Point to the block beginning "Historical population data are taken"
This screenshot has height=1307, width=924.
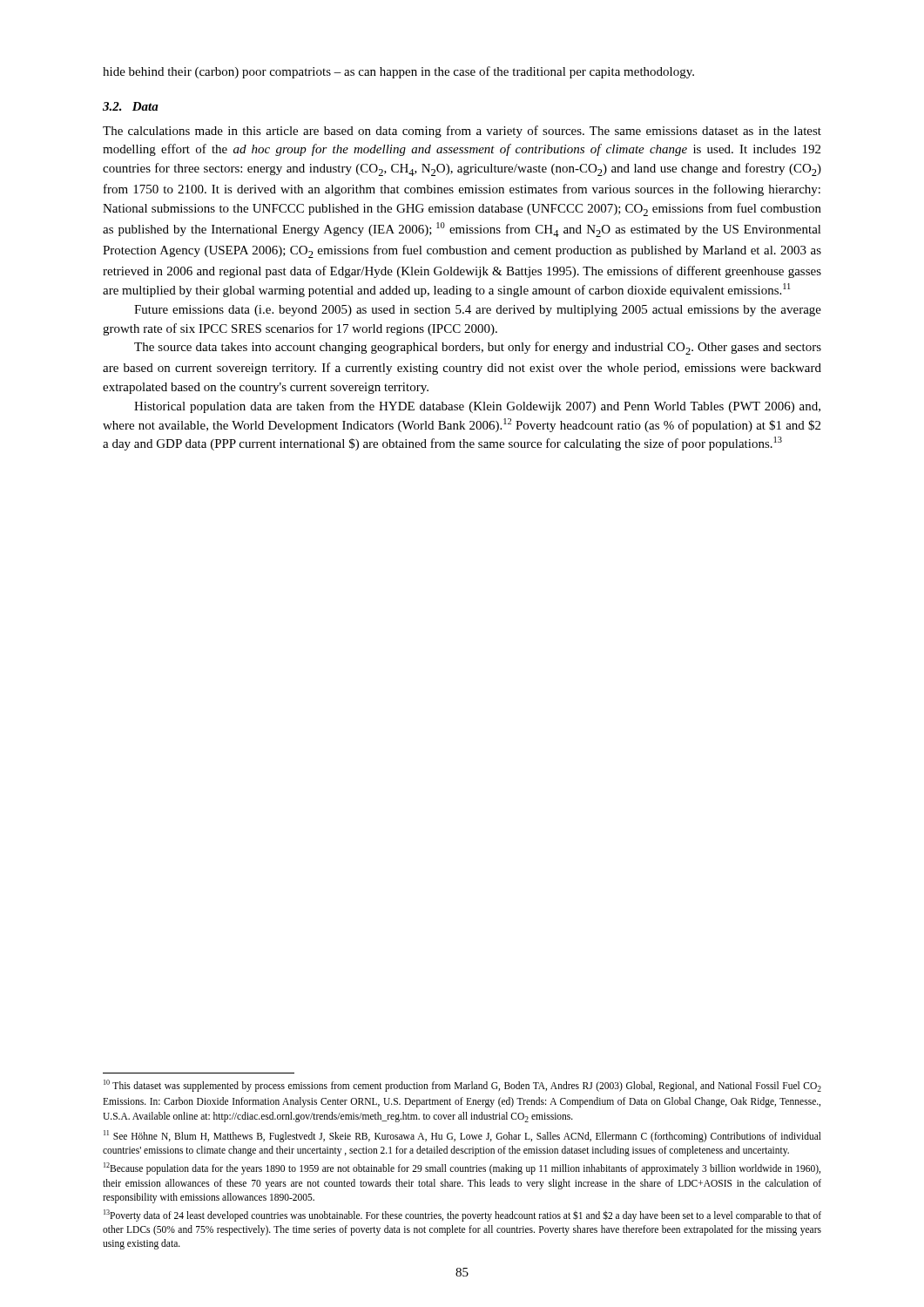tap(462, 426)
